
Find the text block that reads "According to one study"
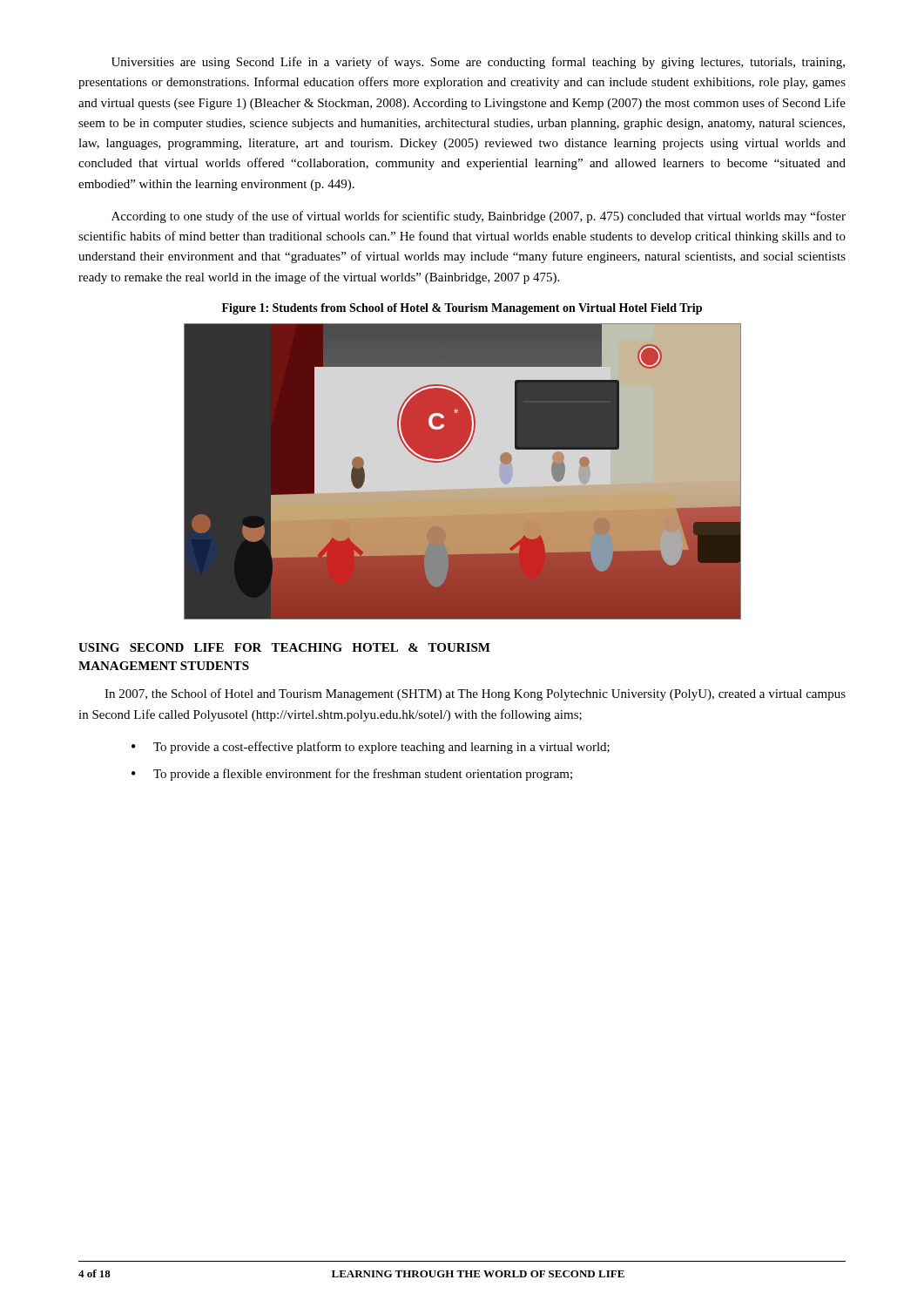coord(462,247)
